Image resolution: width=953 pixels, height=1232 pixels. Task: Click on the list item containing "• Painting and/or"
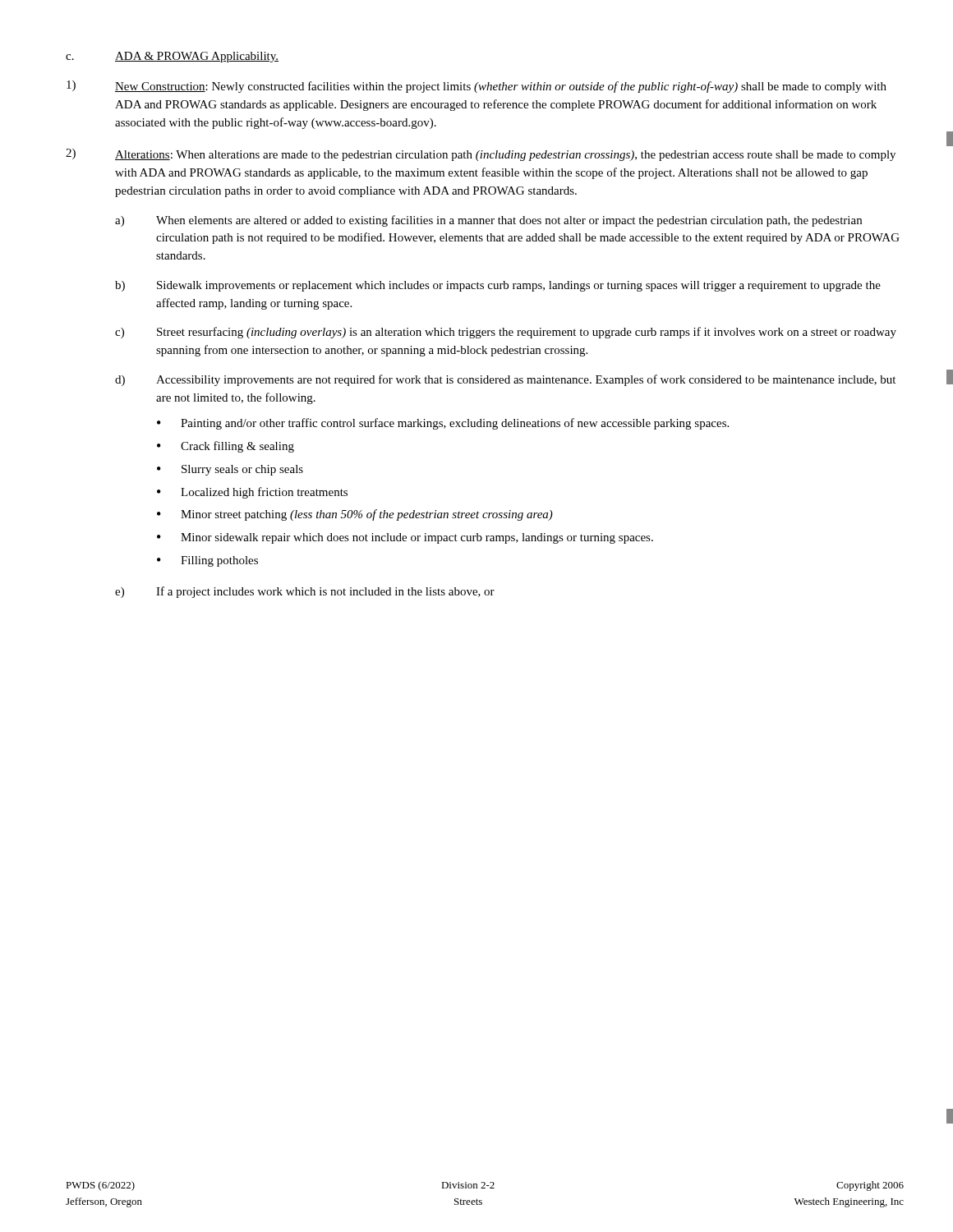[443, 424]
